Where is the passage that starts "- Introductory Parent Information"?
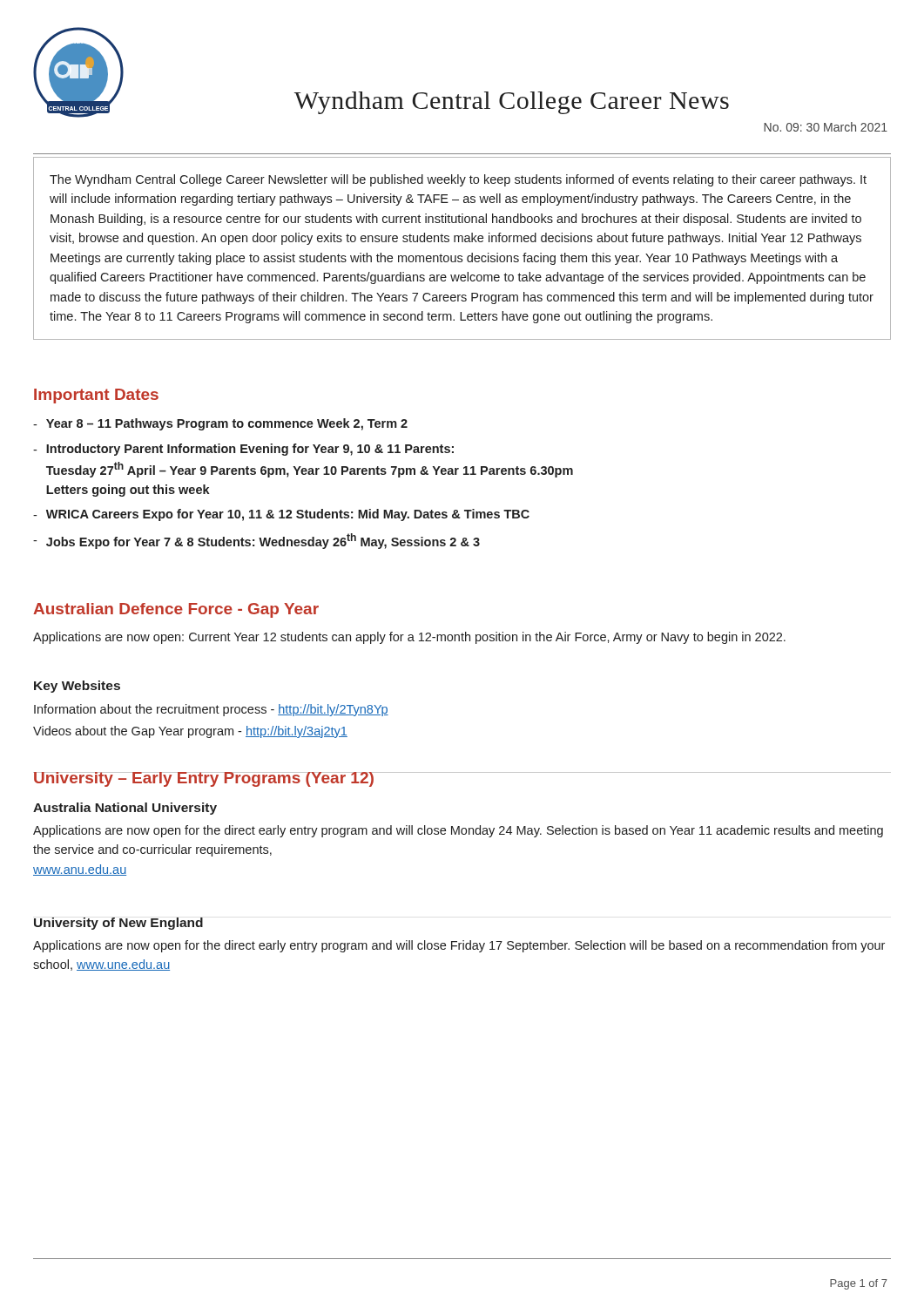Screen dimensions: 1307x924 [x=303, y=470]
